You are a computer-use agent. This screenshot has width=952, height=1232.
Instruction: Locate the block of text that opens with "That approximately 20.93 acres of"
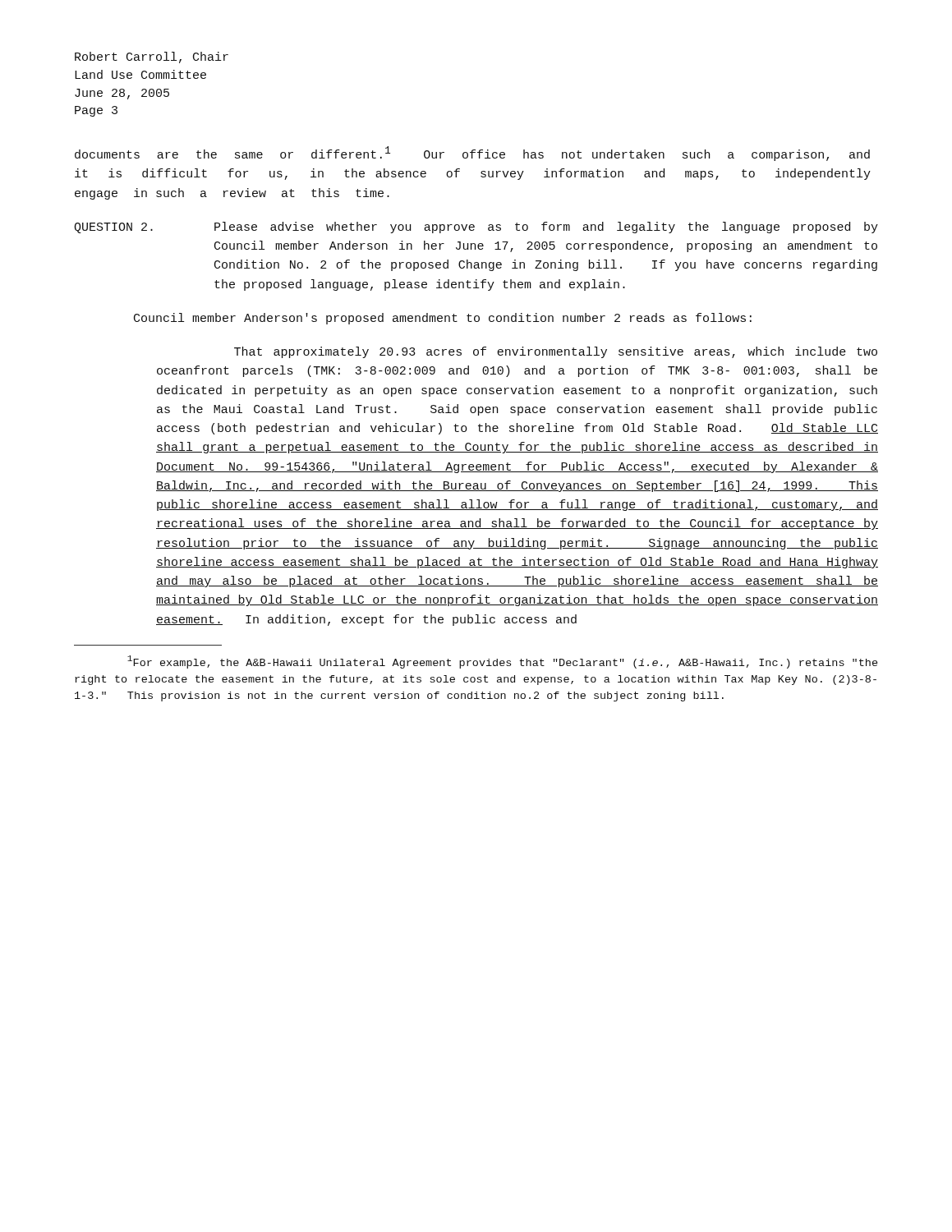point(517,486)
